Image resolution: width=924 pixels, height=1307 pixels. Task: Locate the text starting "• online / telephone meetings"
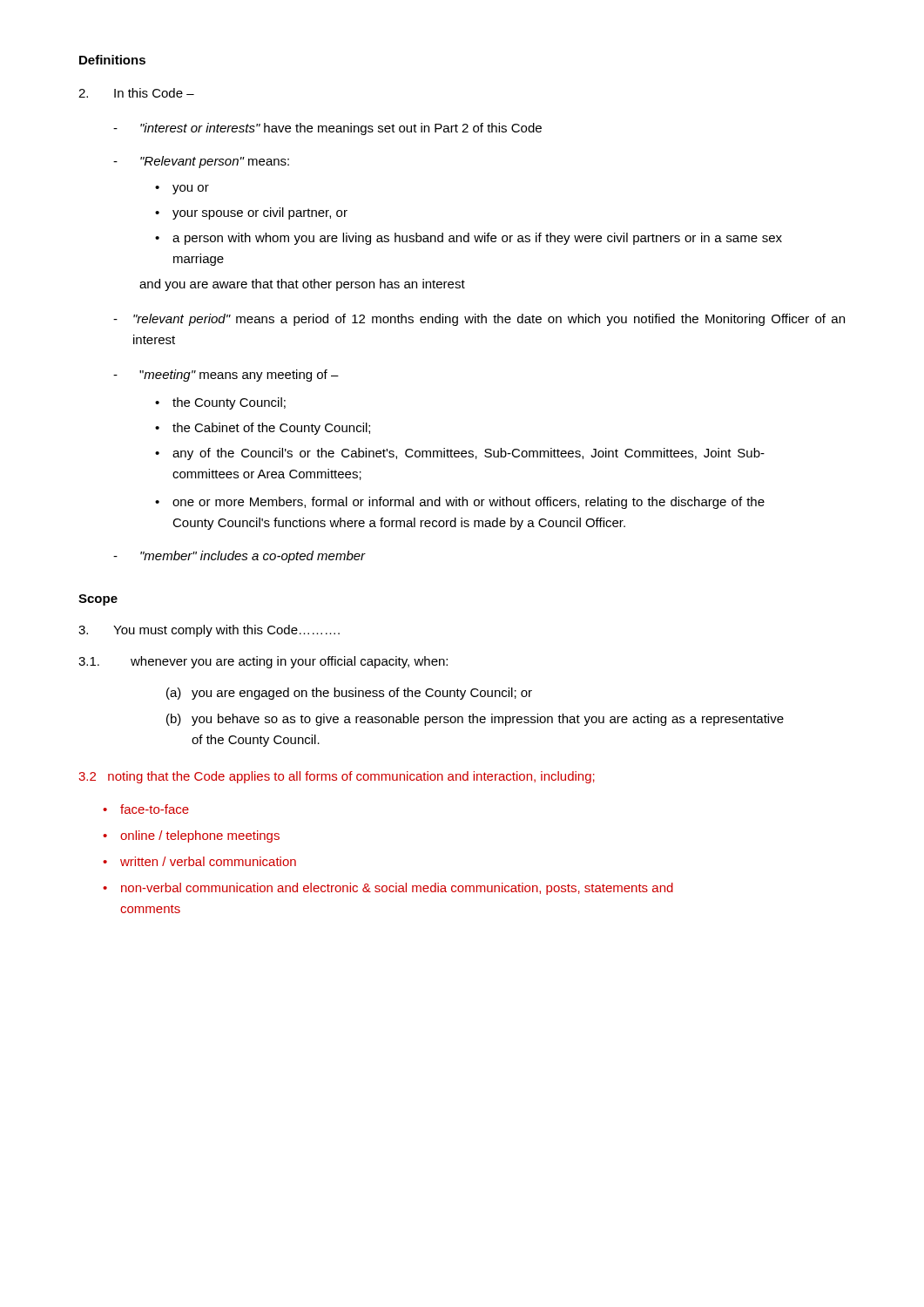[x=191, y=836]
